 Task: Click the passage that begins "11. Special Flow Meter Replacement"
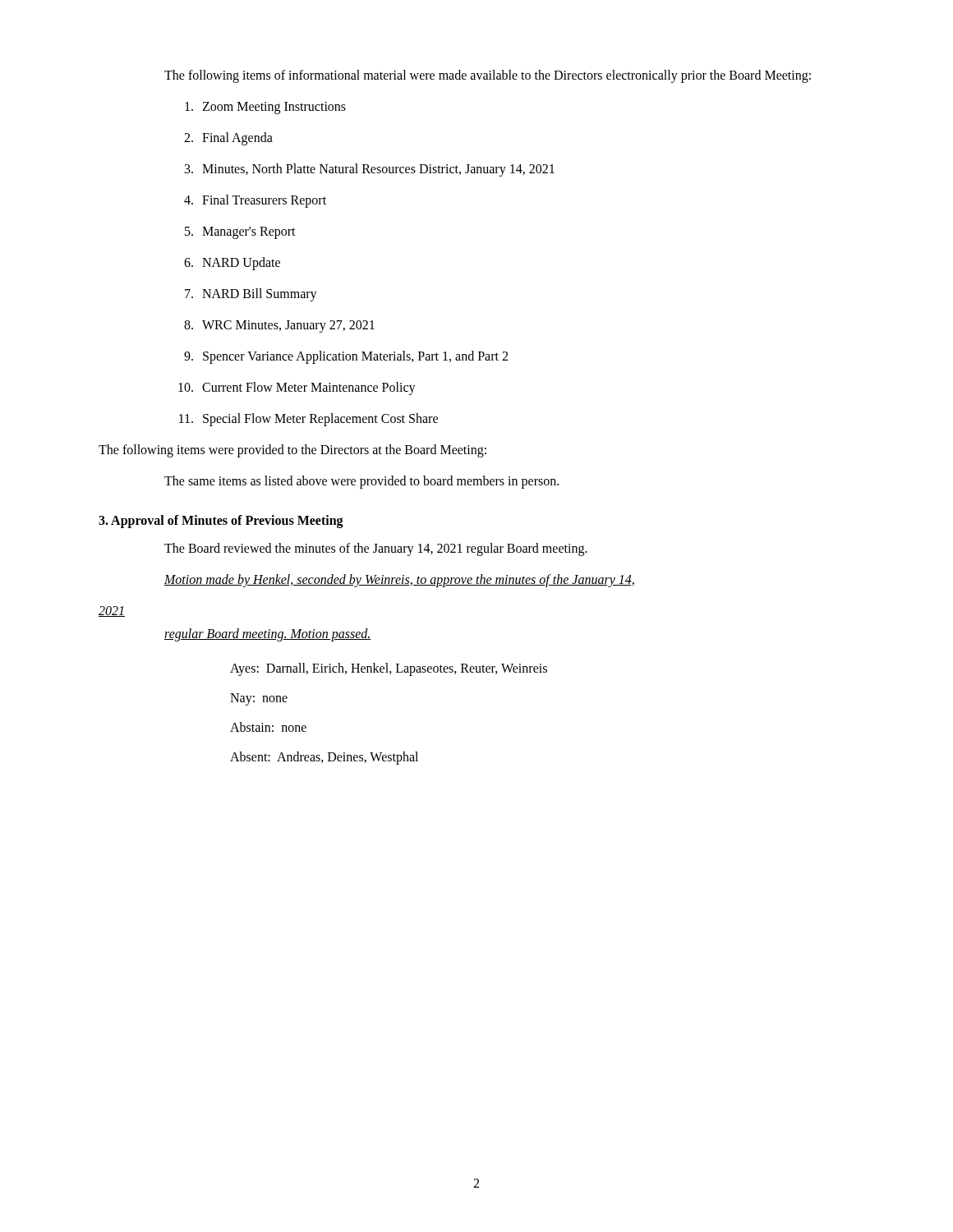pyautogui.click(x=308, y=420)
